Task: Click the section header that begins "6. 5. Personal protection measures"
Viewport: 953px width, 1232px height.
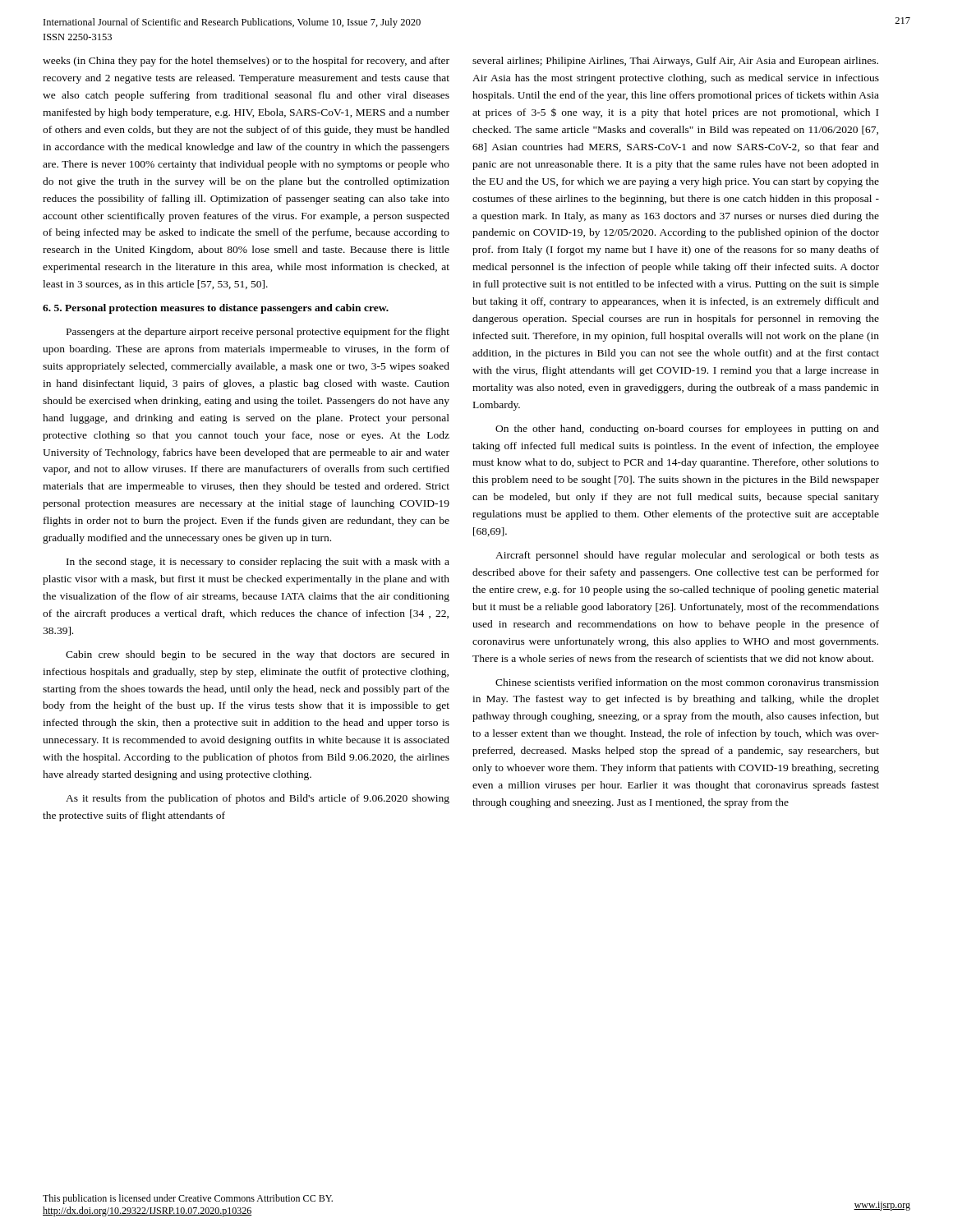Action: coord(246,308)
